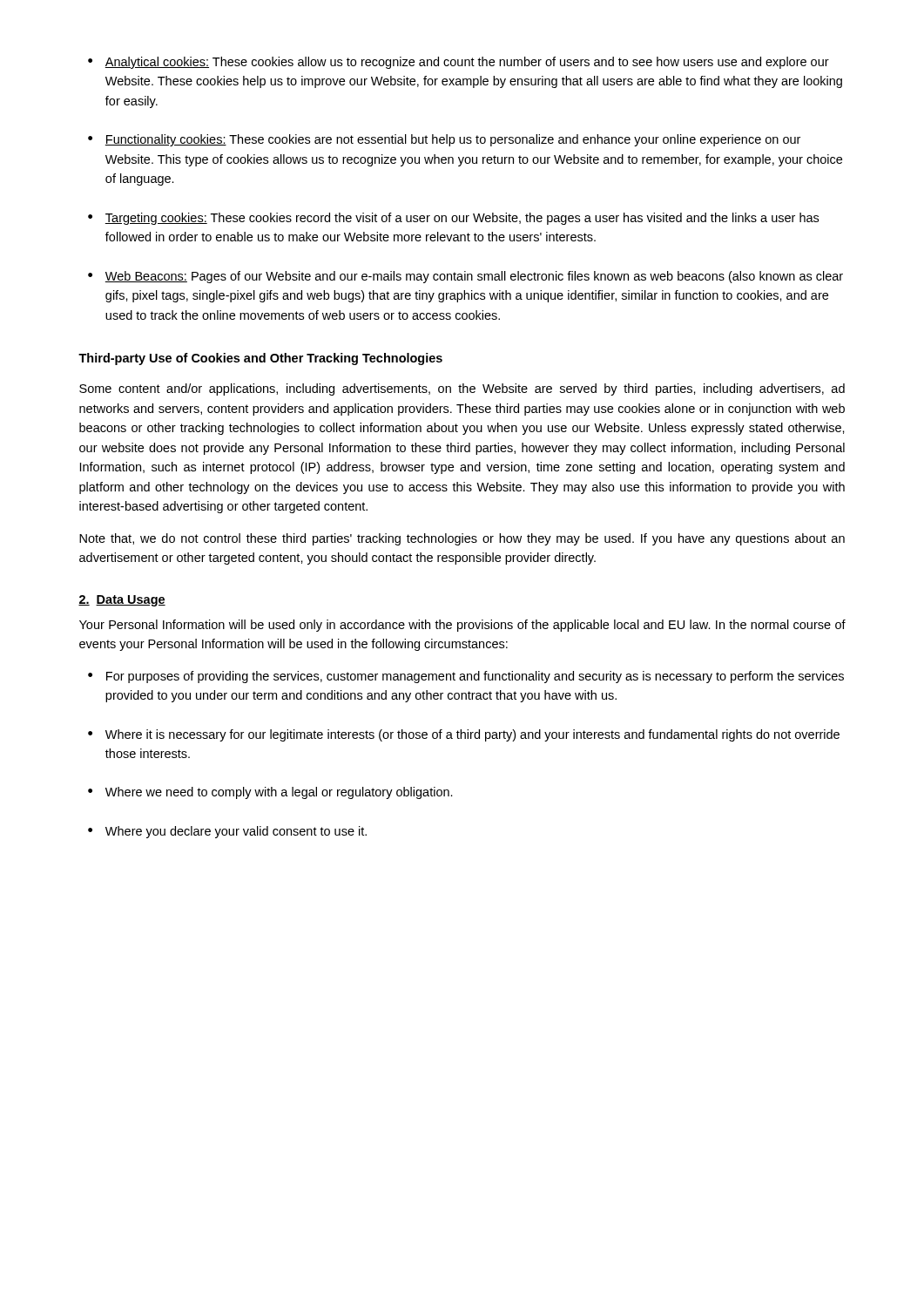
Task: Click where it says "2. Data Usage"
Action: pyautogui.click(x=122, y=599)
